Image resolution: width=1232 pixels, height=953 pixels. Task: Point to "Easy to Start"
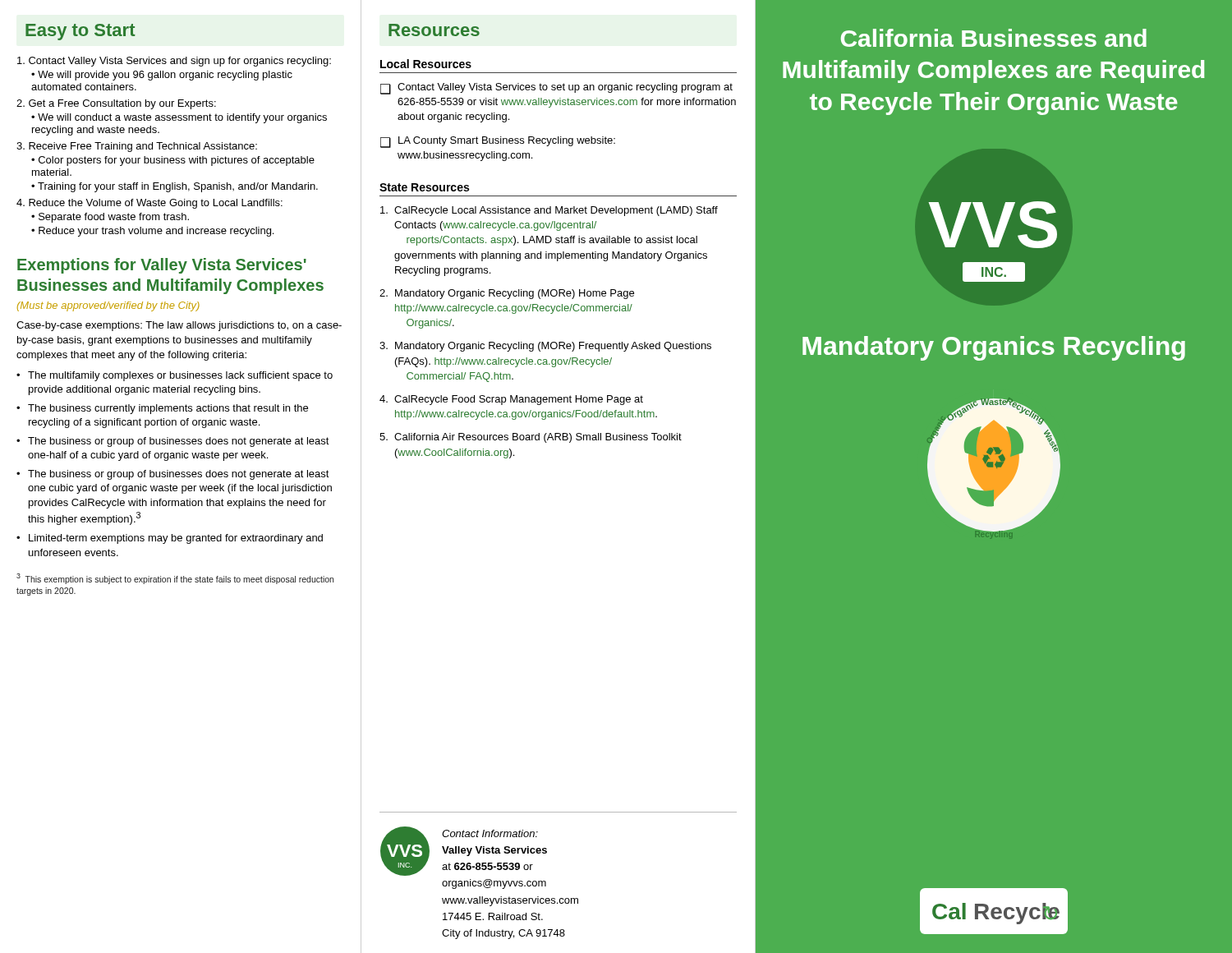(x=80, y=30)
